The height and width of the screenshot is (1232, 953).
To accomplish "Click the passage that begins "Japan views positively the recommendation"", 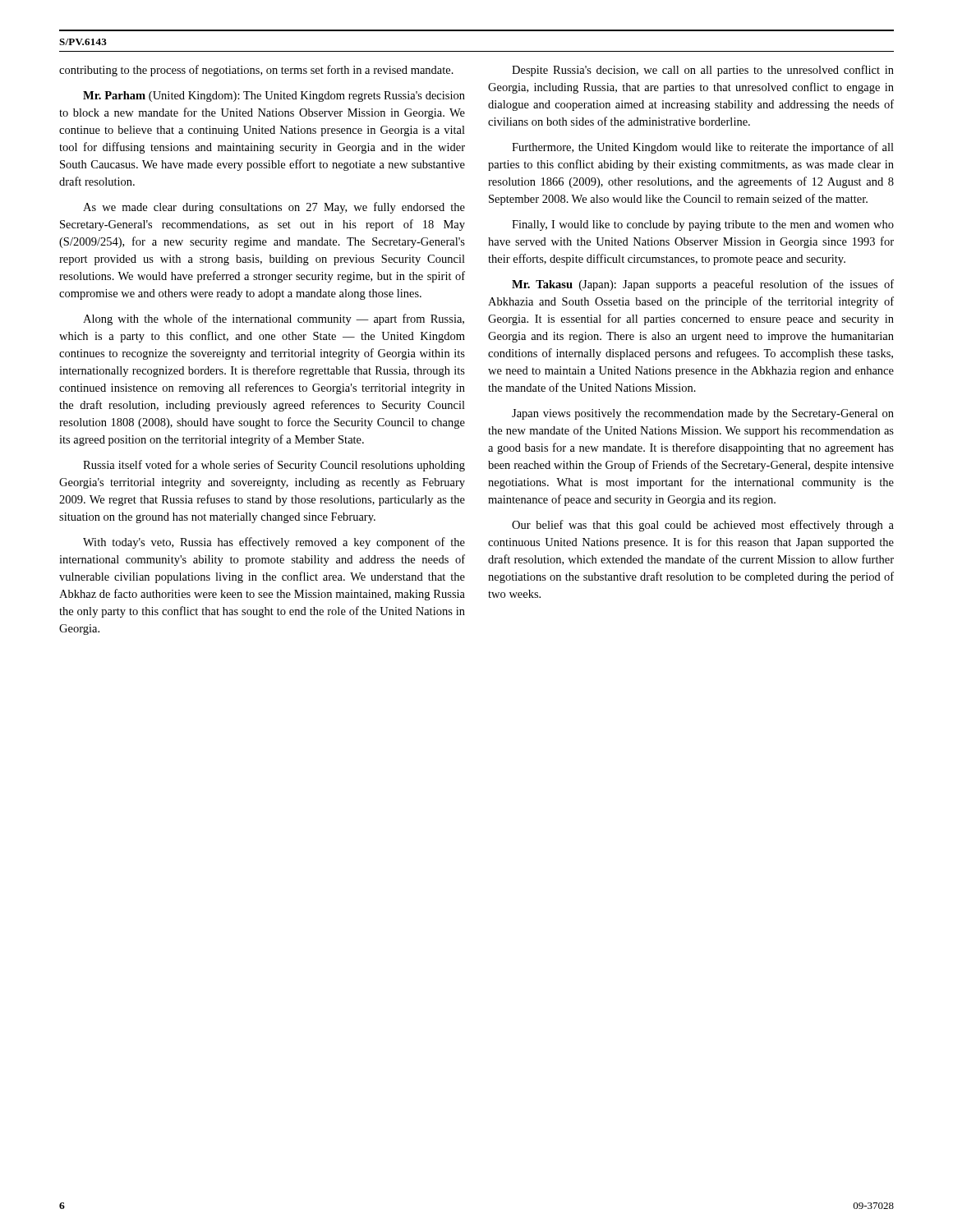I will (691, 457).
